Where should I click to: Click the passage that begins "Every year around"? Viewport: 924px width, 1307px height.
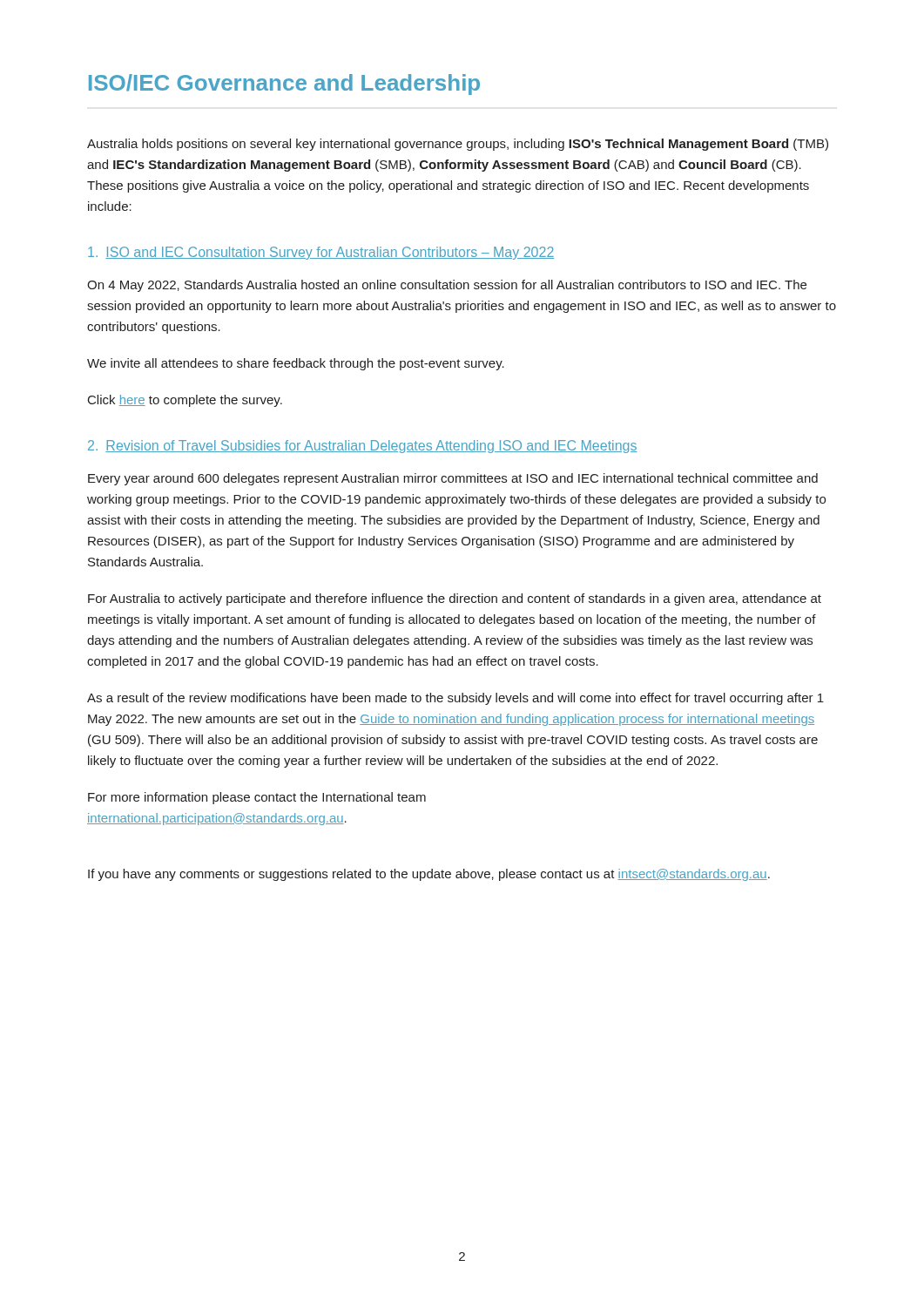click(x=457, y=520)
